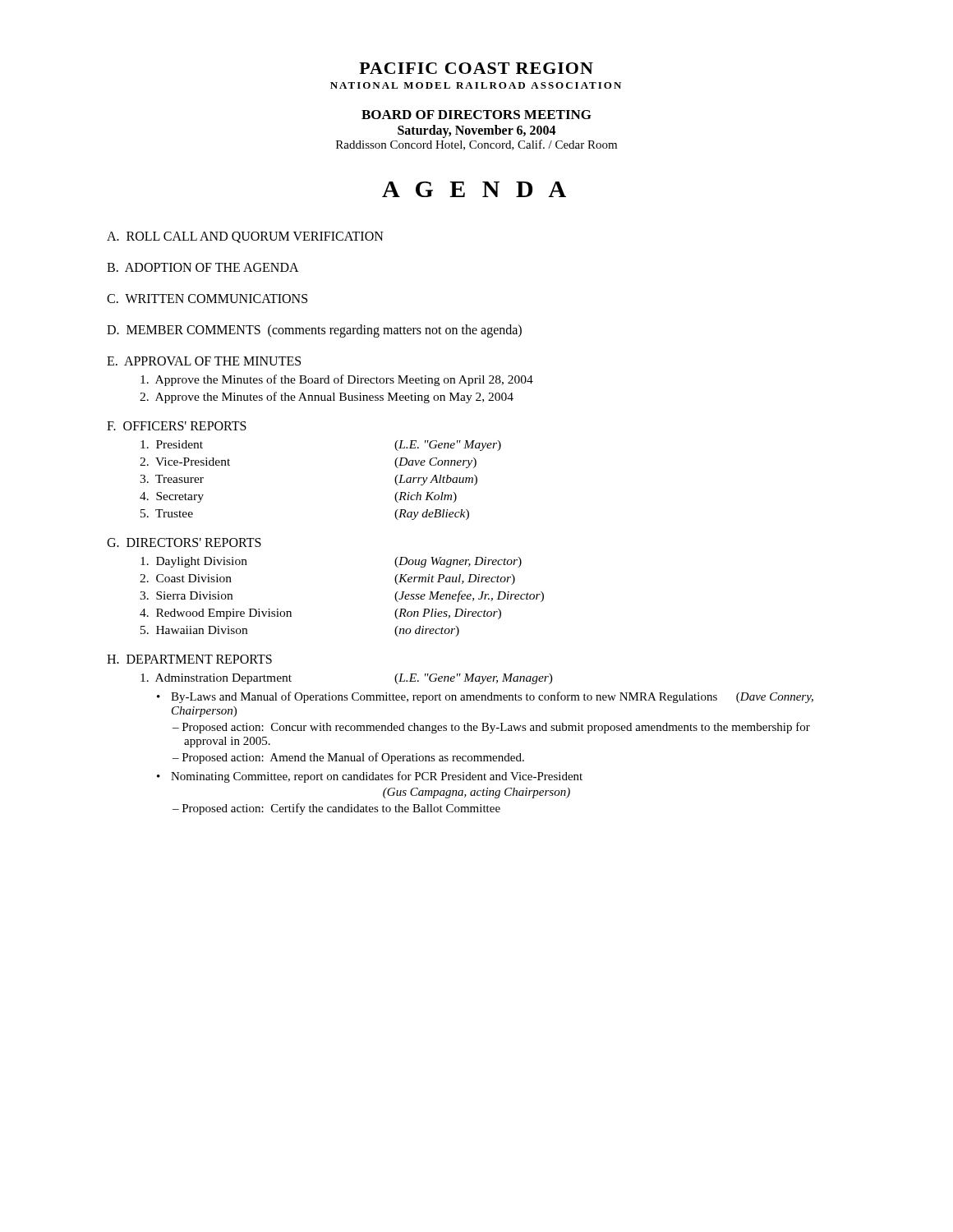
Task: Click on the element starting "2. Approve the Minutes"
Action: tap(327, 396)
